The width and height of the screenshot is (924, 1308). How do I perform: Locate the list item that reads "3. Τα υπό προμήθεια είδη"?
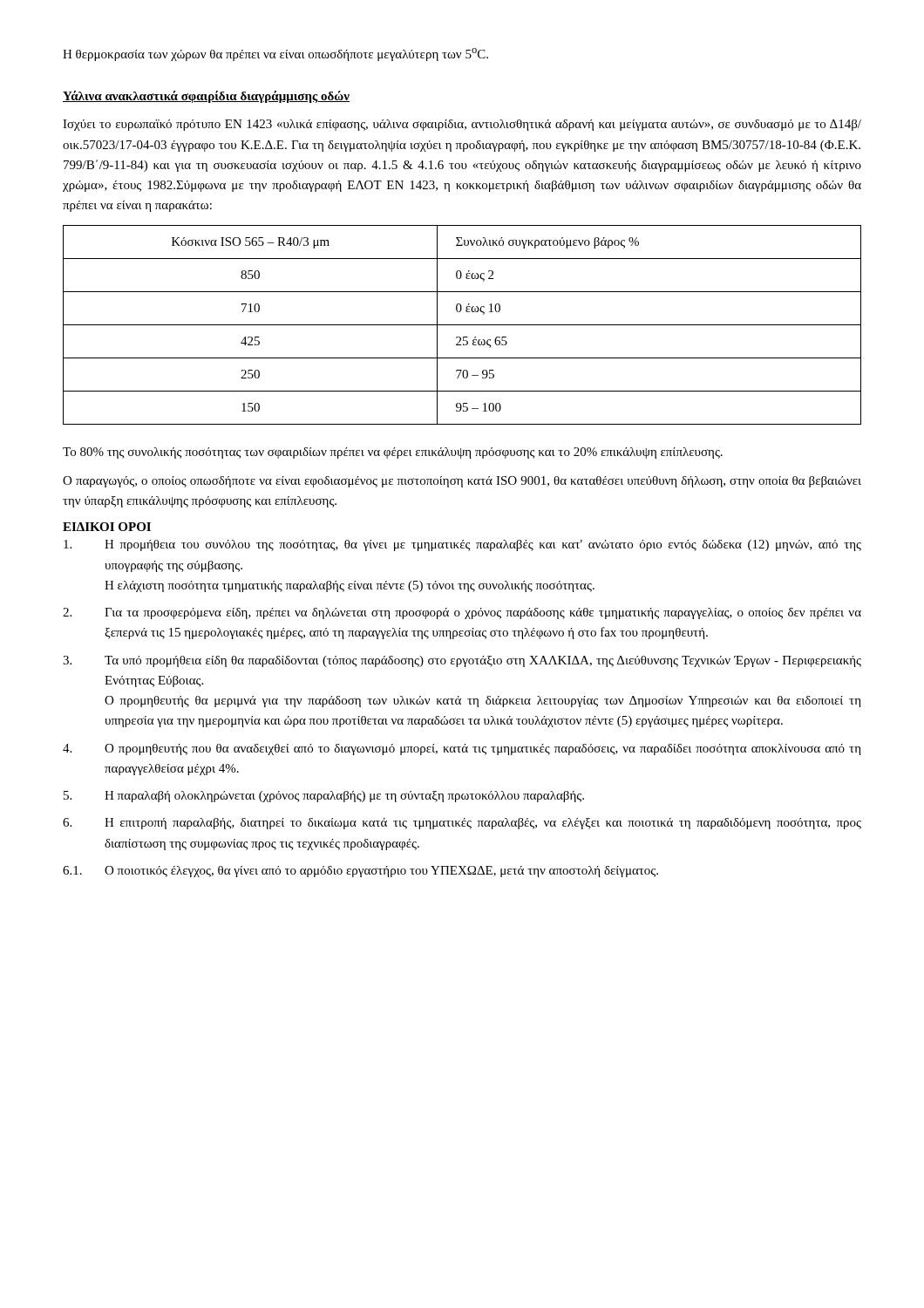coord(462,691)
